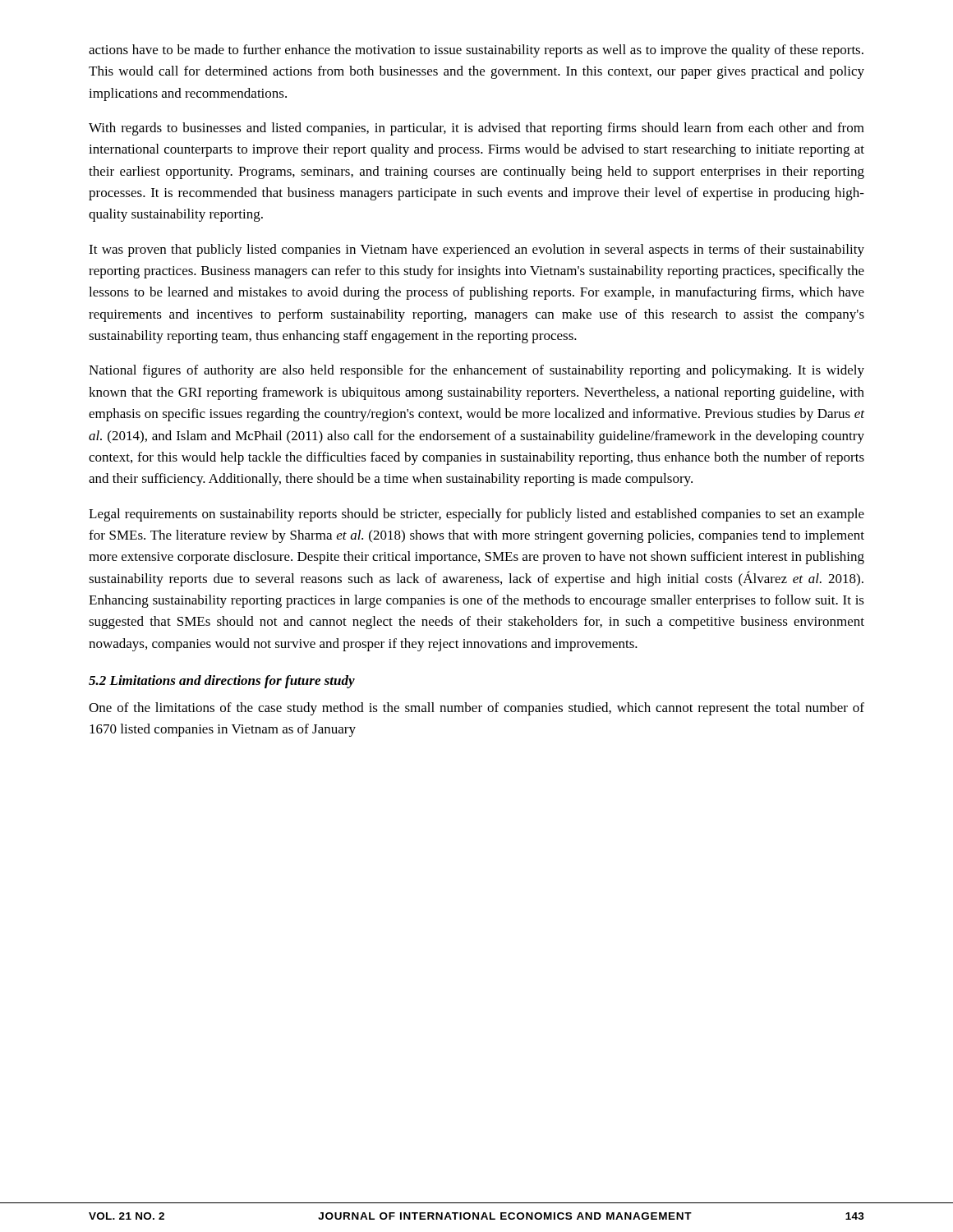Locate the passage starting "It was proven that publicly listed"
953x1232 pixels.
pyautogui.click(x=476, y=293)
